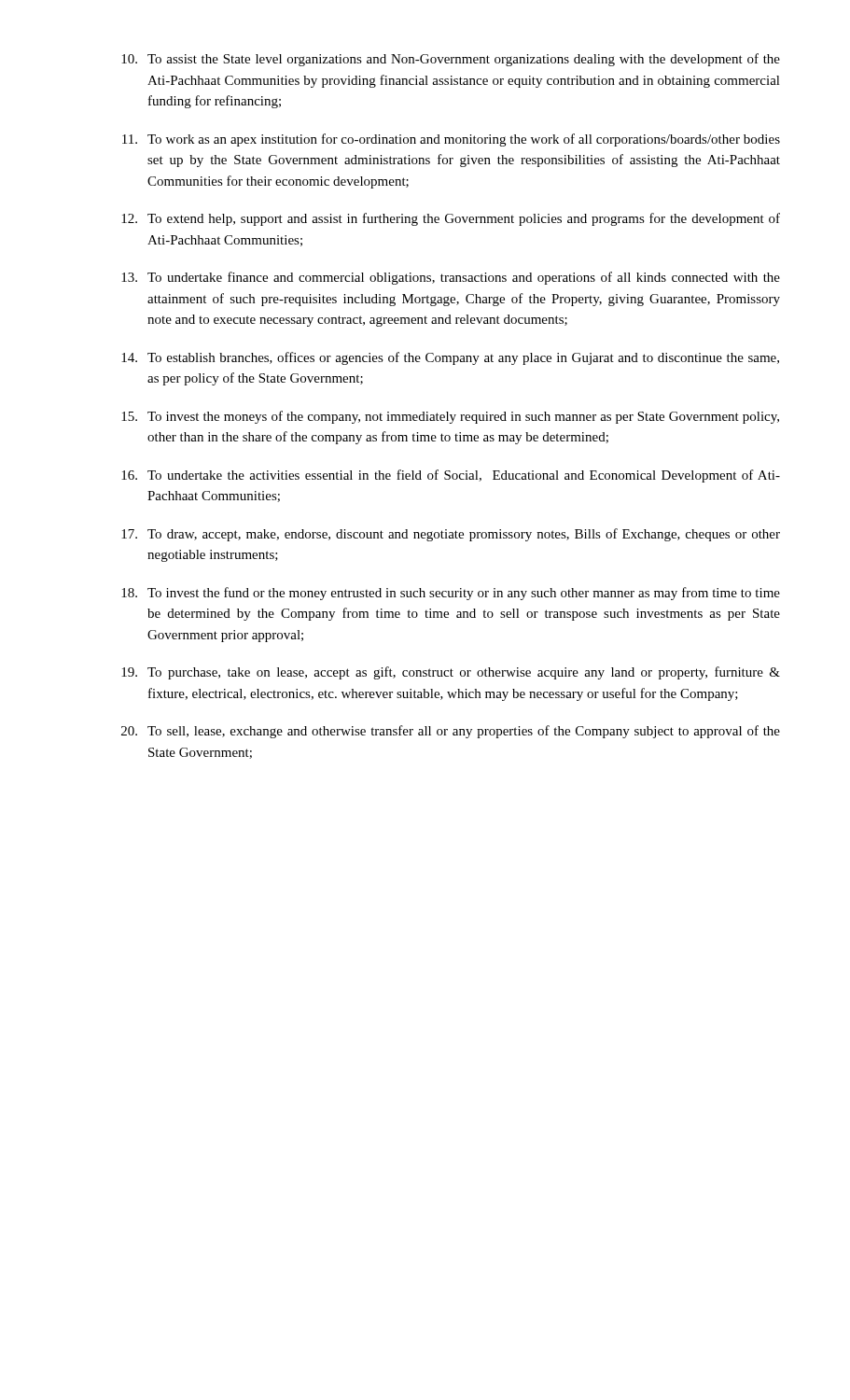Find the block on this page that starts "17. To draw, accept, make, endorse,"

432,544
